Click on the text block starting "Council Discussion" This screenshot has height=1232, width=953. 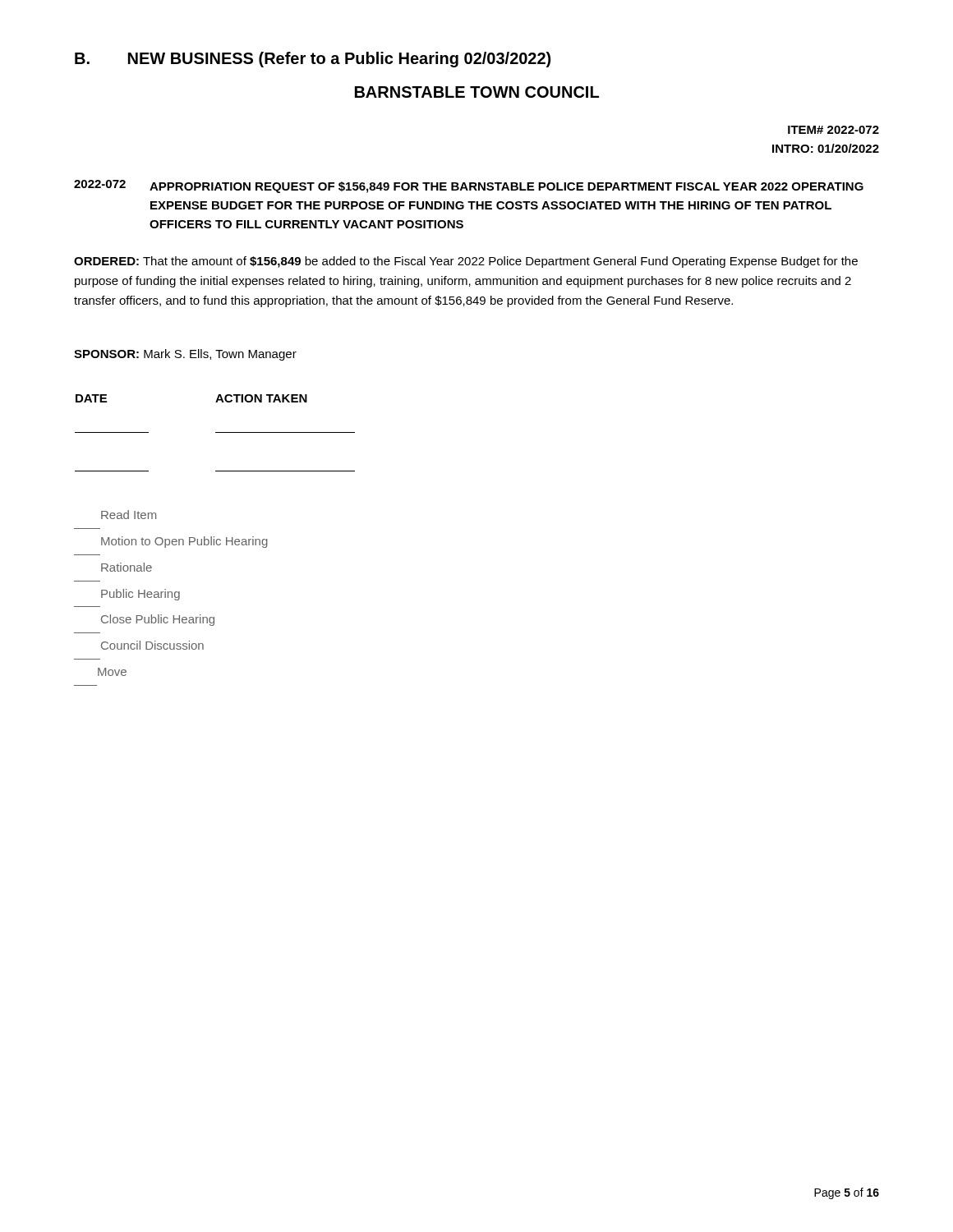click(x=139, y=646)
